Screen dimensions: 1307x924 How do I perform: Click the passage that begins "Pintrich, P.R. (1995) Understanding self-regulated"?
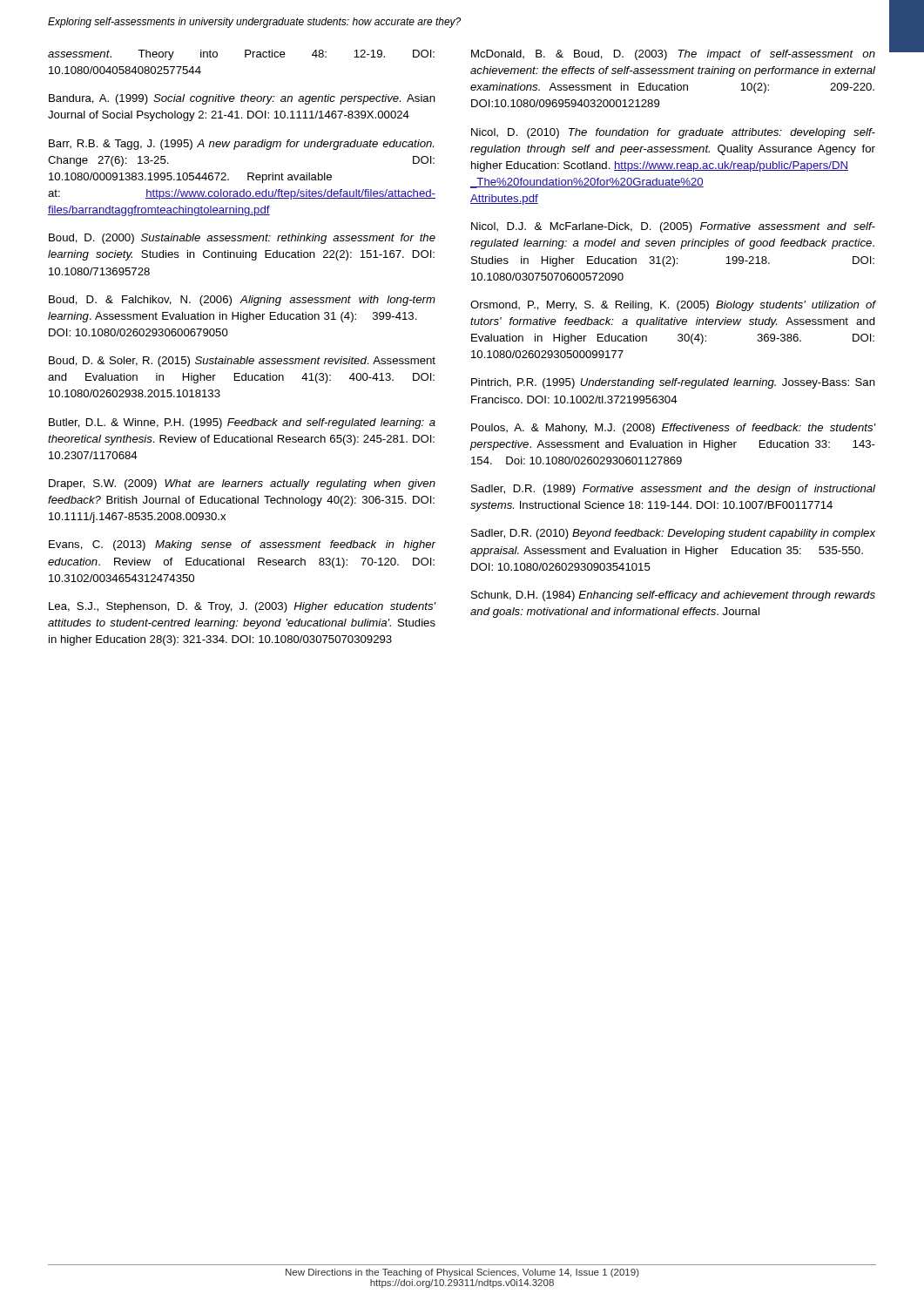(673, 391)
